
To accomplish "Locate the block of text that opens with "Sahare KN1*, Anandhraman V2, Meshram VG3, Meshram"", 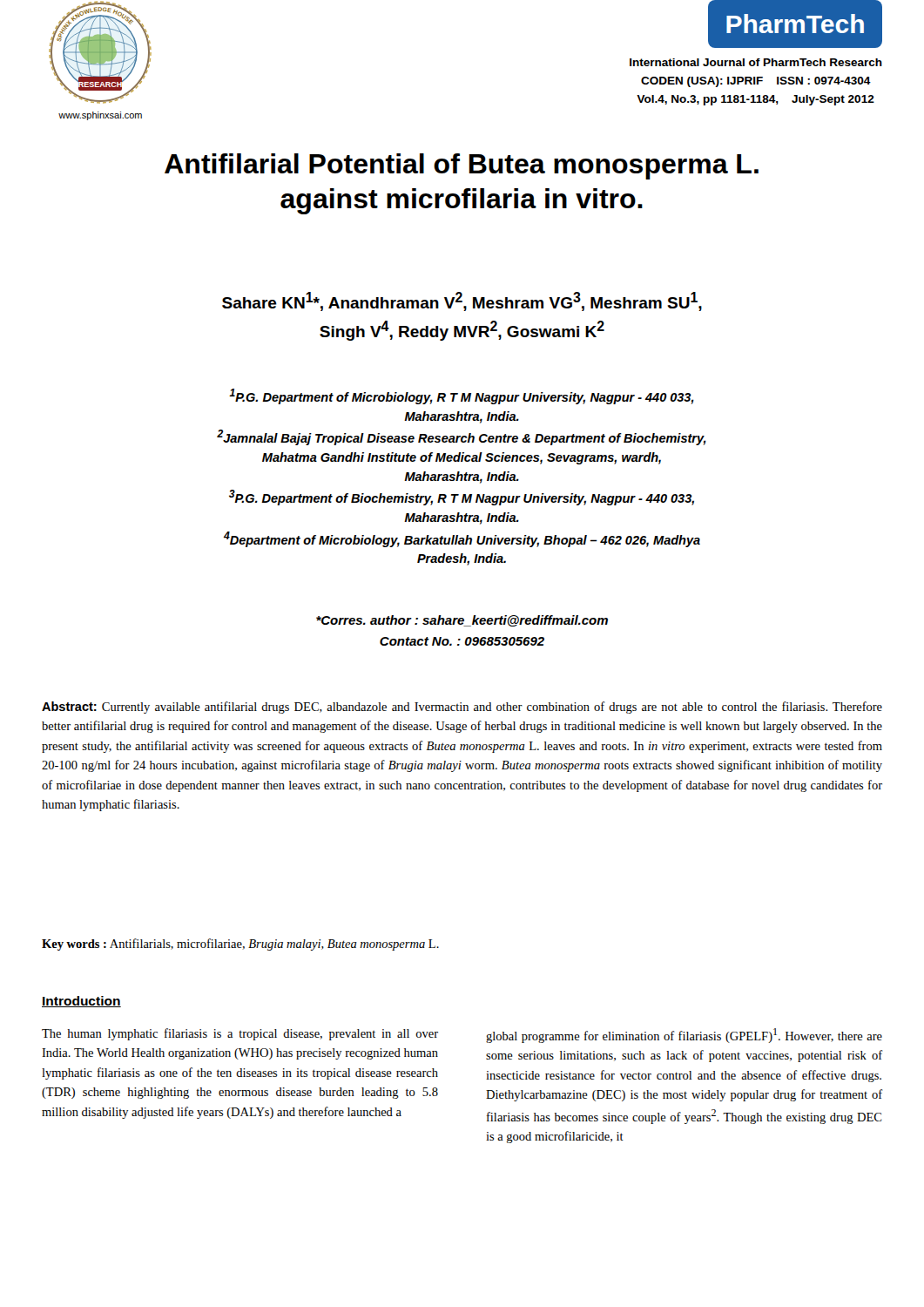I will click(x=462, y=315).
